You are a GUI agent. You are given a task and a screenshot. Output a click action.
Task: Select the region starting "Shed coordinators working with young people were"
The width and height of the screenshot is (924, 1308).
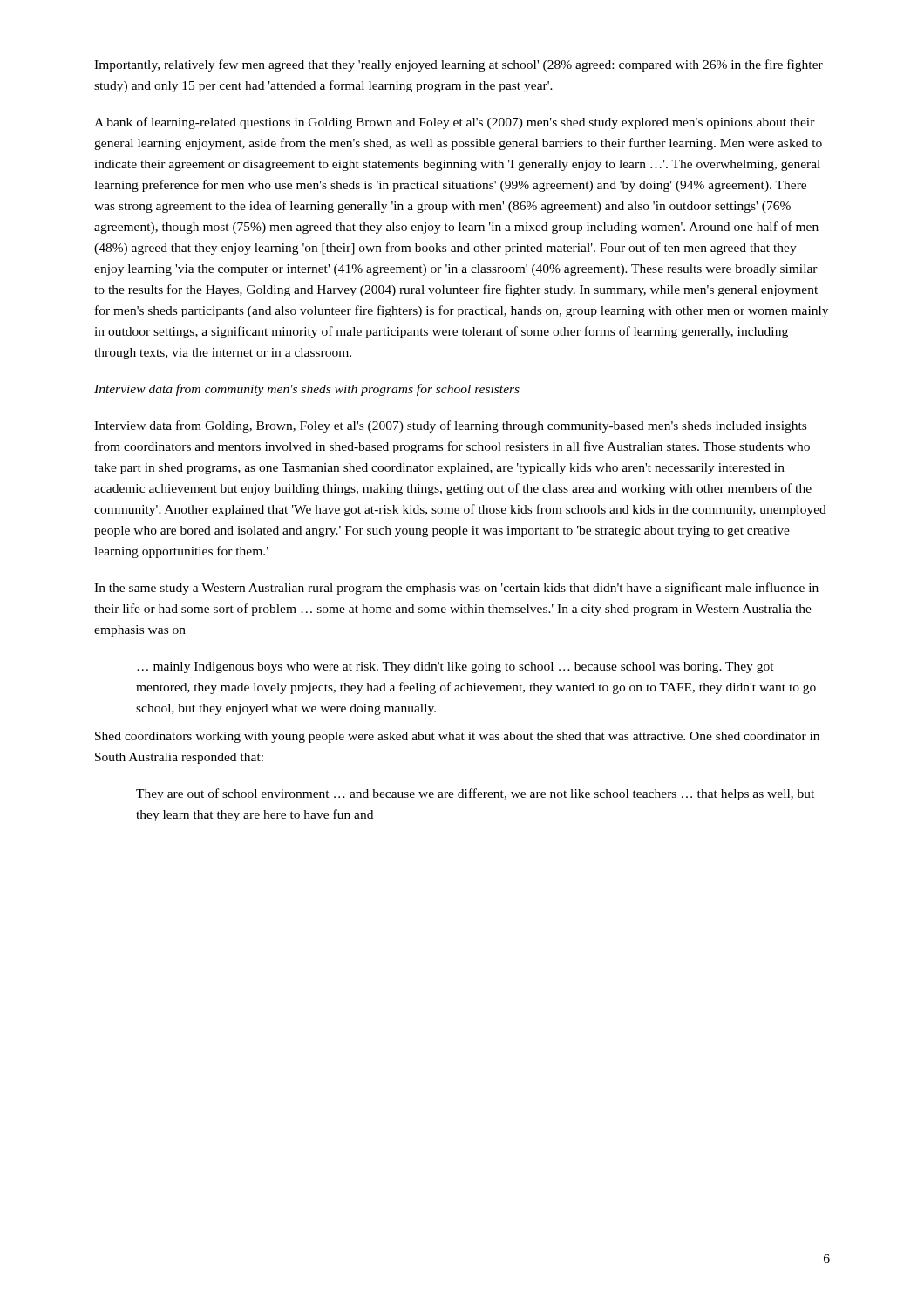tap(462, 747)
